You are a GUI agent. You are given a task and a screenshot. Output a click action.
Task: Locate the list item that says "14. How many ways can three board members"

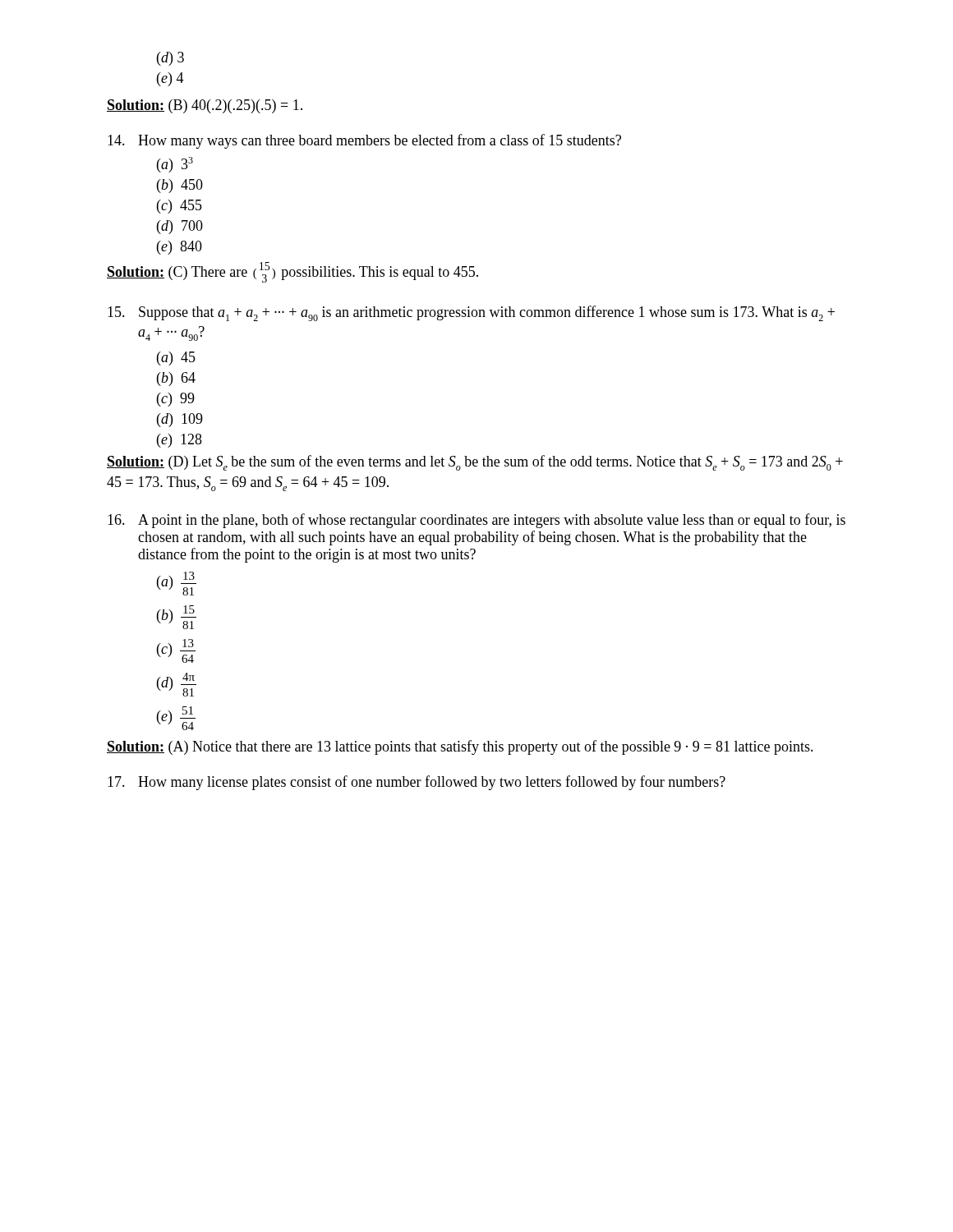point(364,141)
